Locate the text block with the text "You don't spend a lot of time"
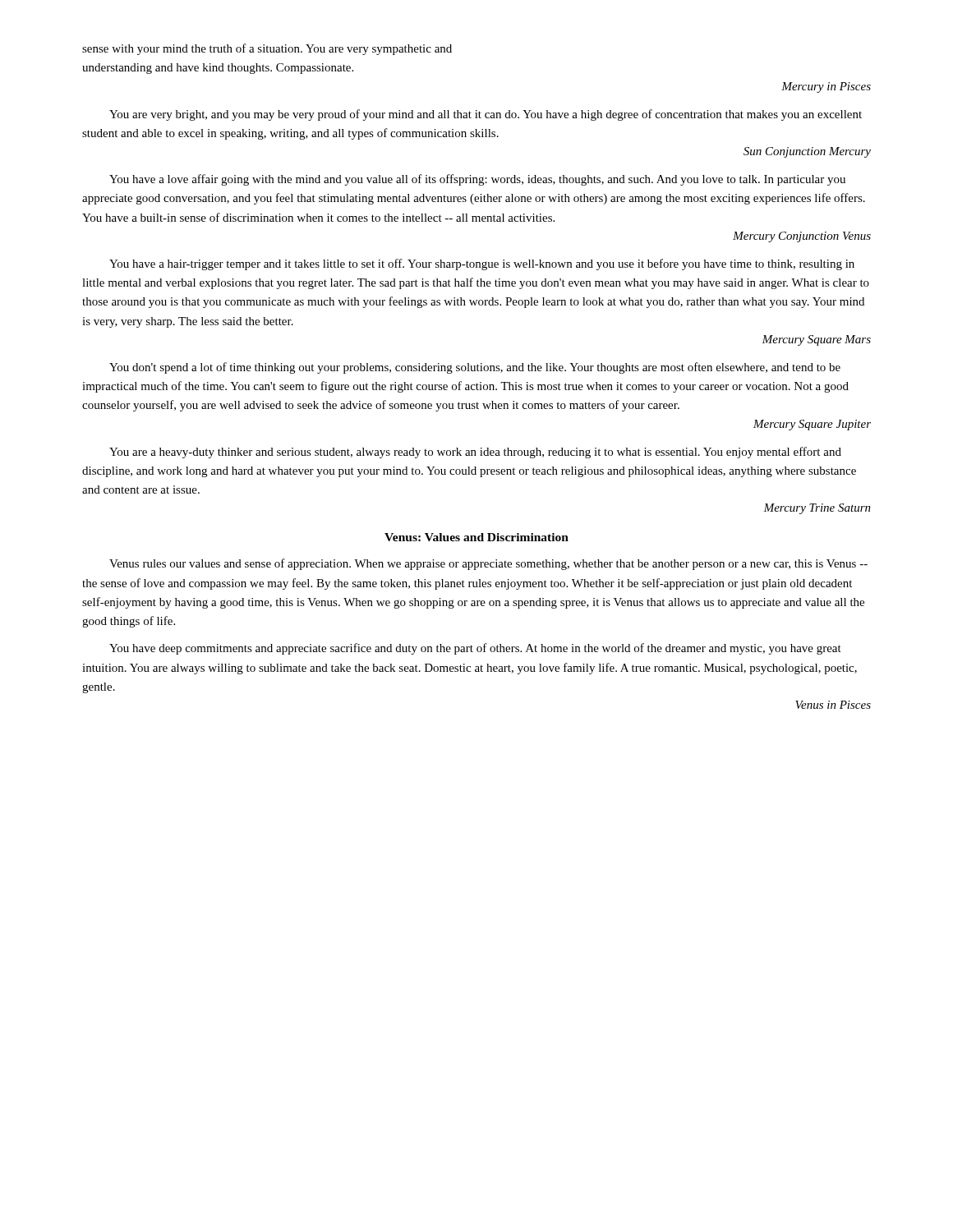953x1232 pixels. [x=476, y=387]
